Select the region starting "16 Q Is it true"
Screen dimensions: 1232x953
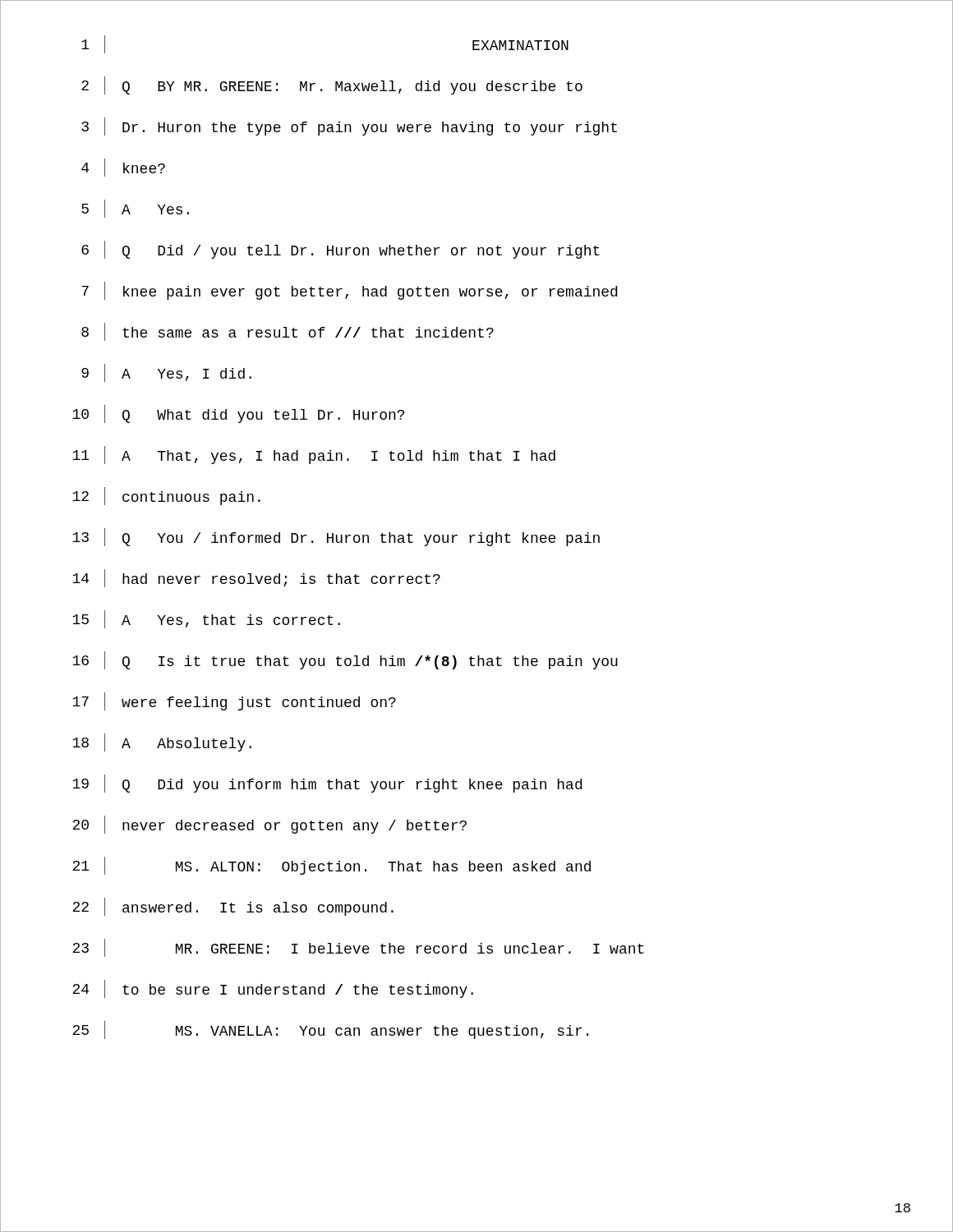coord(485,662)
